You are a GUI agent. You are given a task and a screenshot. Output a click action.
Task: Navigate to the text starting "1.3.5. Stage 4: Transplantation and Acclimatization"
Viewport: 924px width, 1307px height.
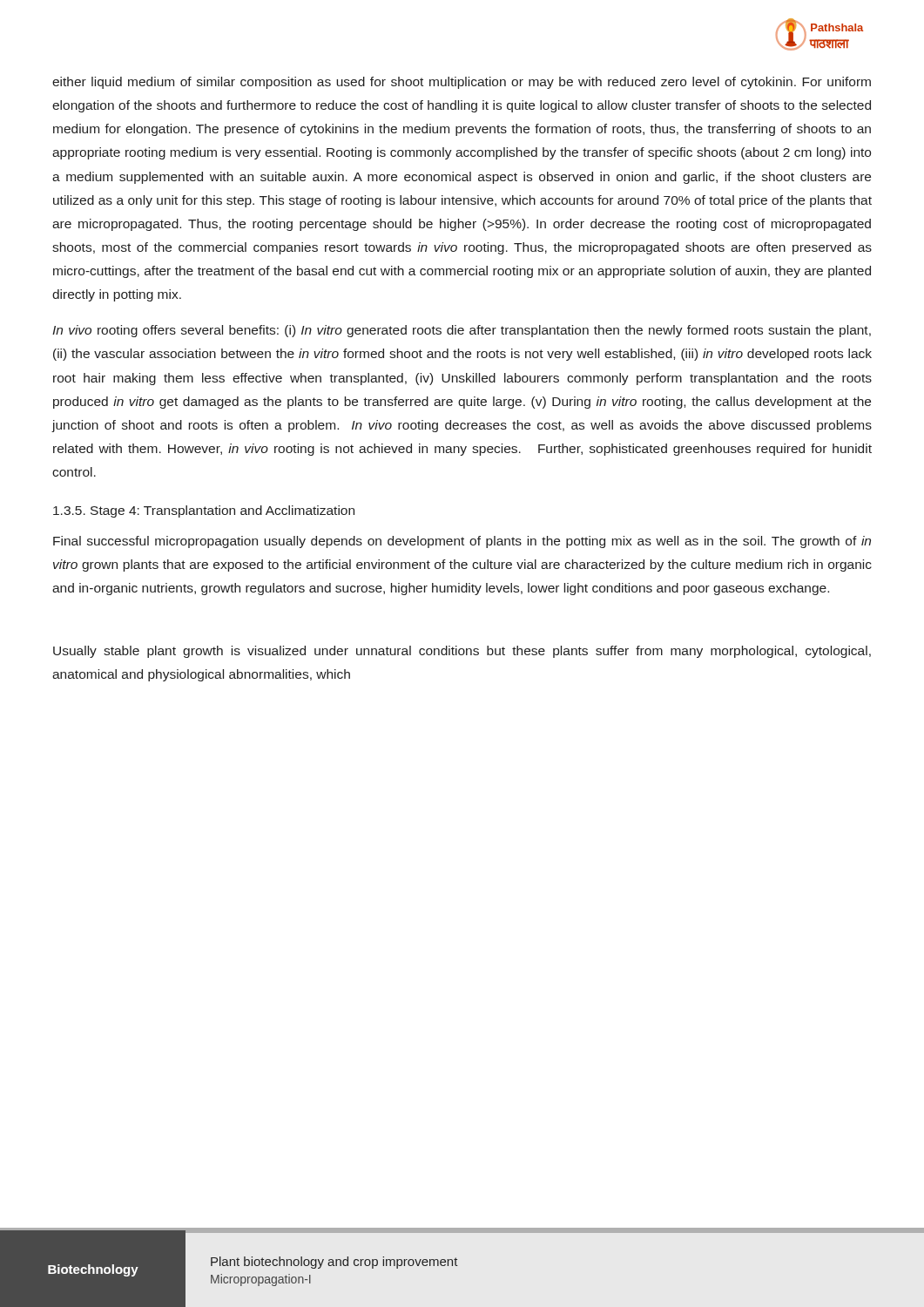pos(204,510)
